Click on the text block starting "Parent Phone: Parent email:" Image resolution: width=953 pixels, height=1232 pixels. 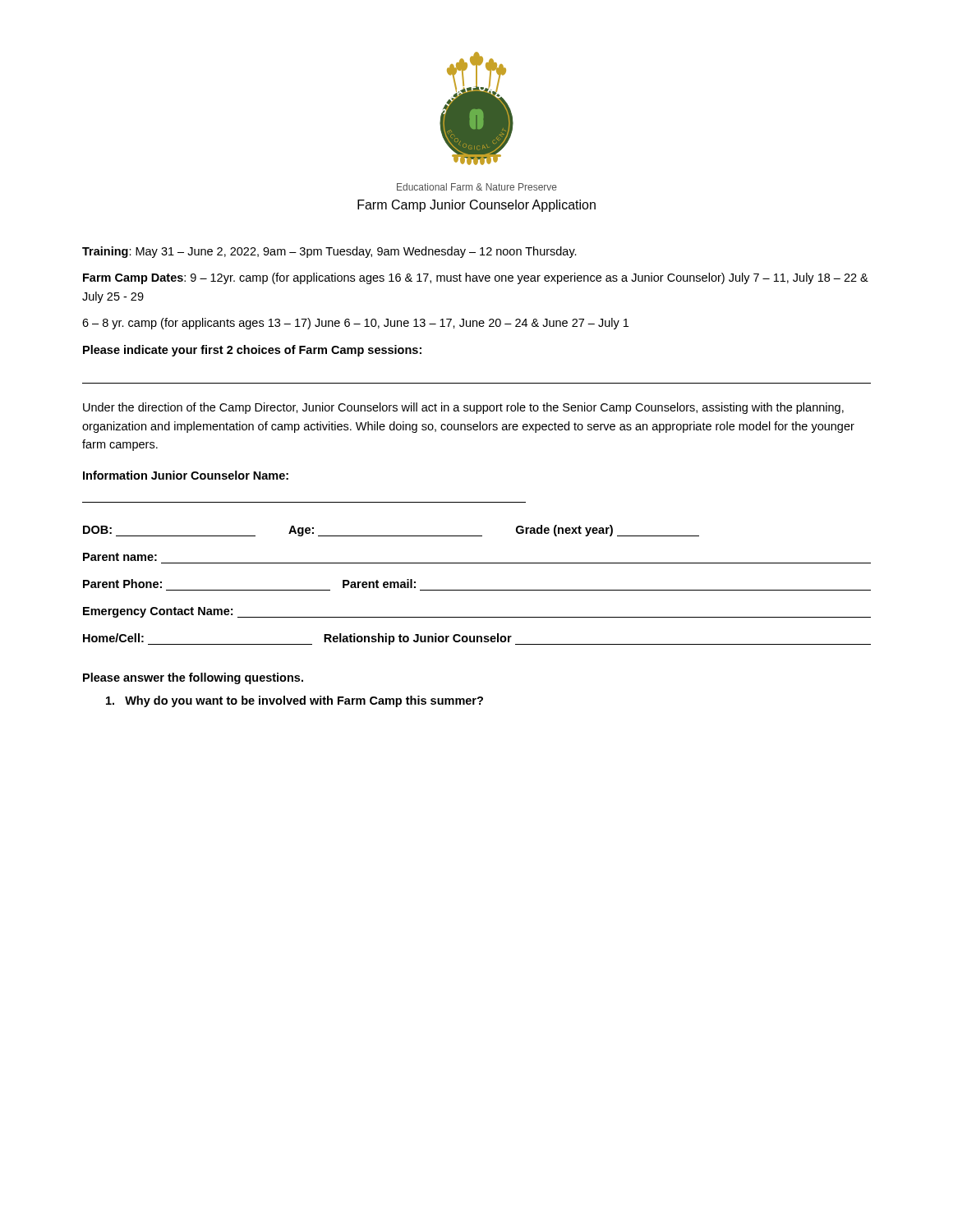pyautogui.click(x=476, y=583)
